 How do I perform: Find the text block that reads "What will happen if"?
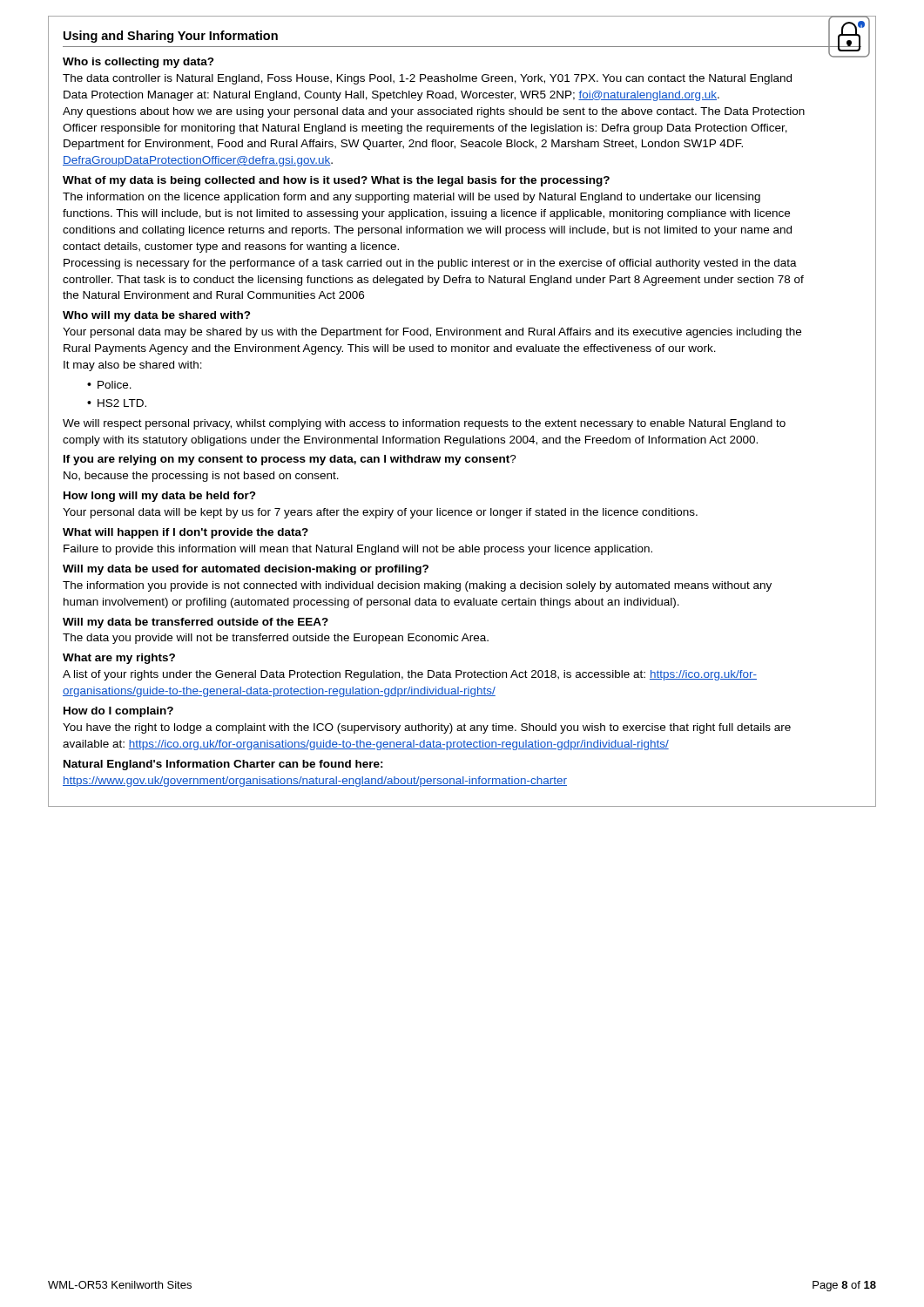(358, 540)
